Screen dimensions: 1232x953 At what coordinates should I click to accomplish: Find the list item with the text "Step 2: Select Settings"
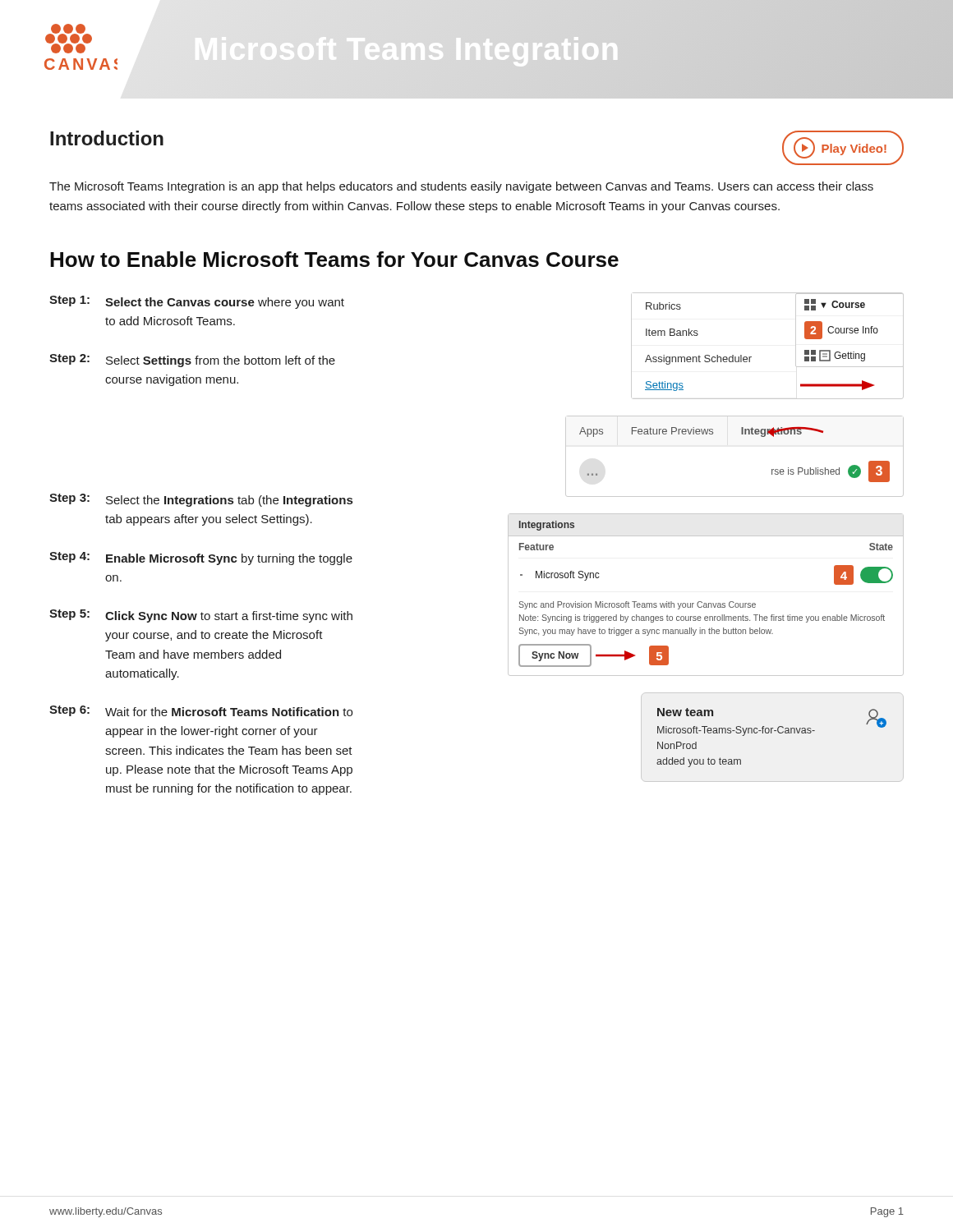click(201, 369)
